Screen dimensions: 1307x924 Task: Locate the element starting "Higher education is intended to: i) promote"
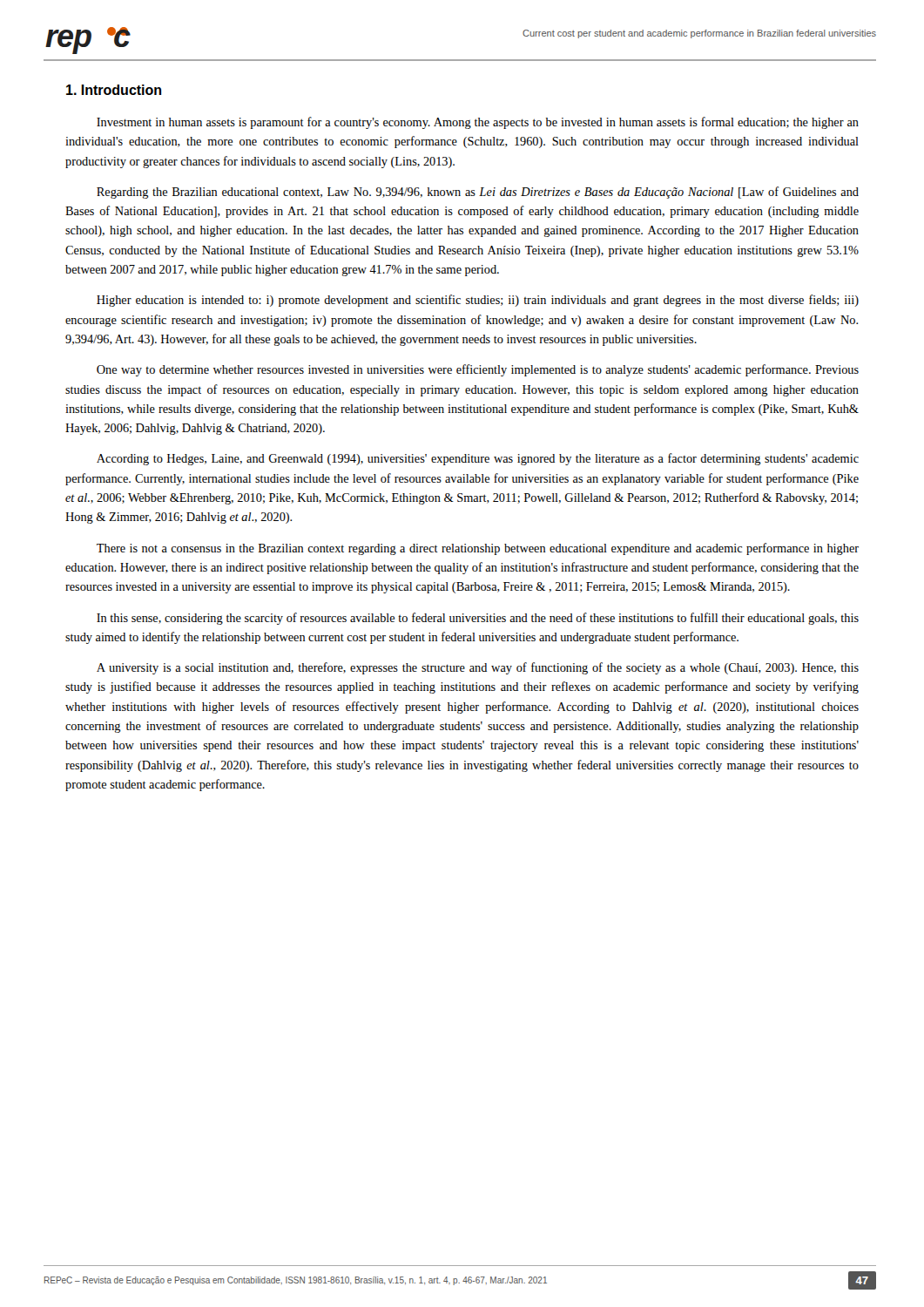462,320
